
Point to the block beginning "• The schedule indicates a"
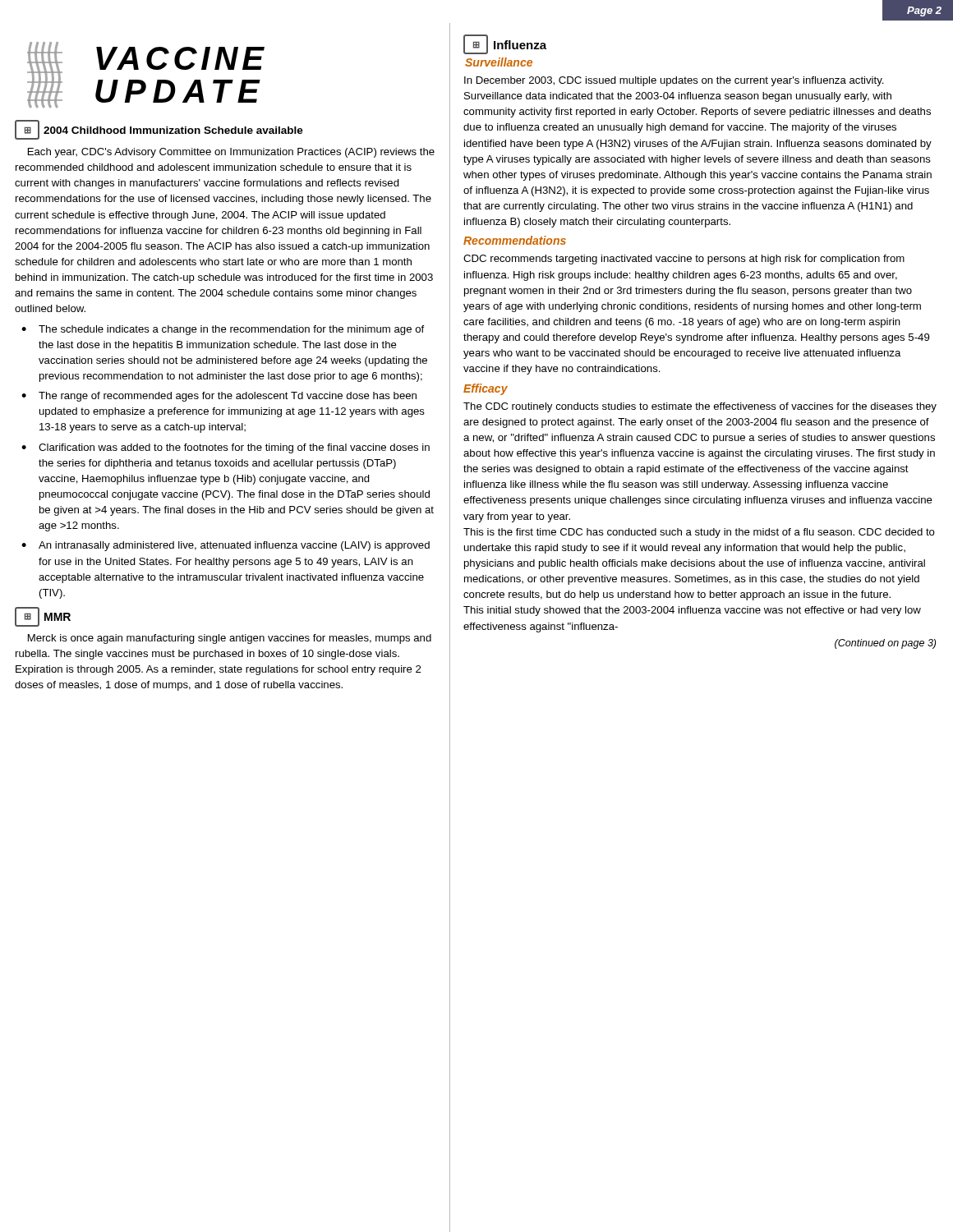coord(229,352)
